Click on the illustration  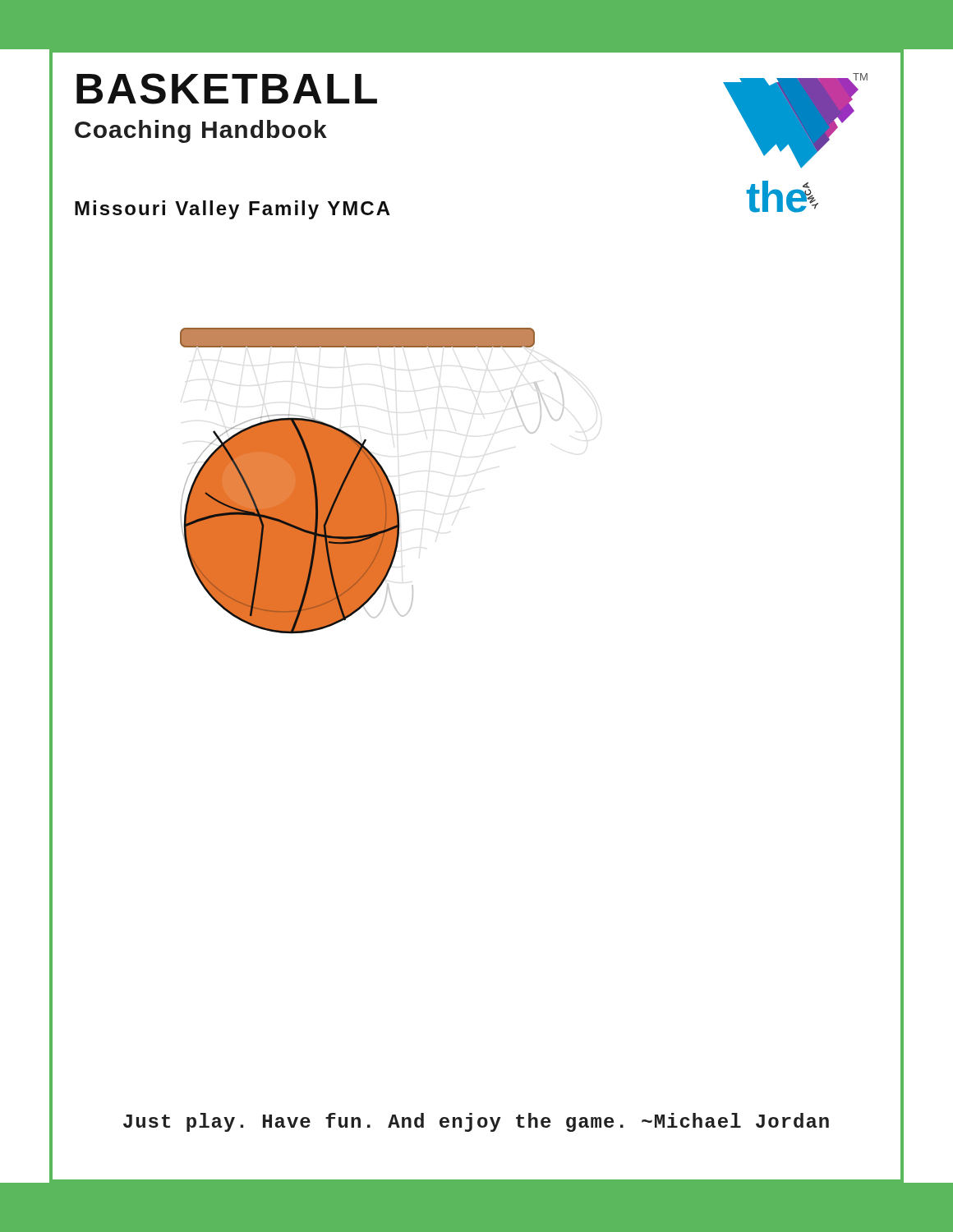tap(361, 536)
